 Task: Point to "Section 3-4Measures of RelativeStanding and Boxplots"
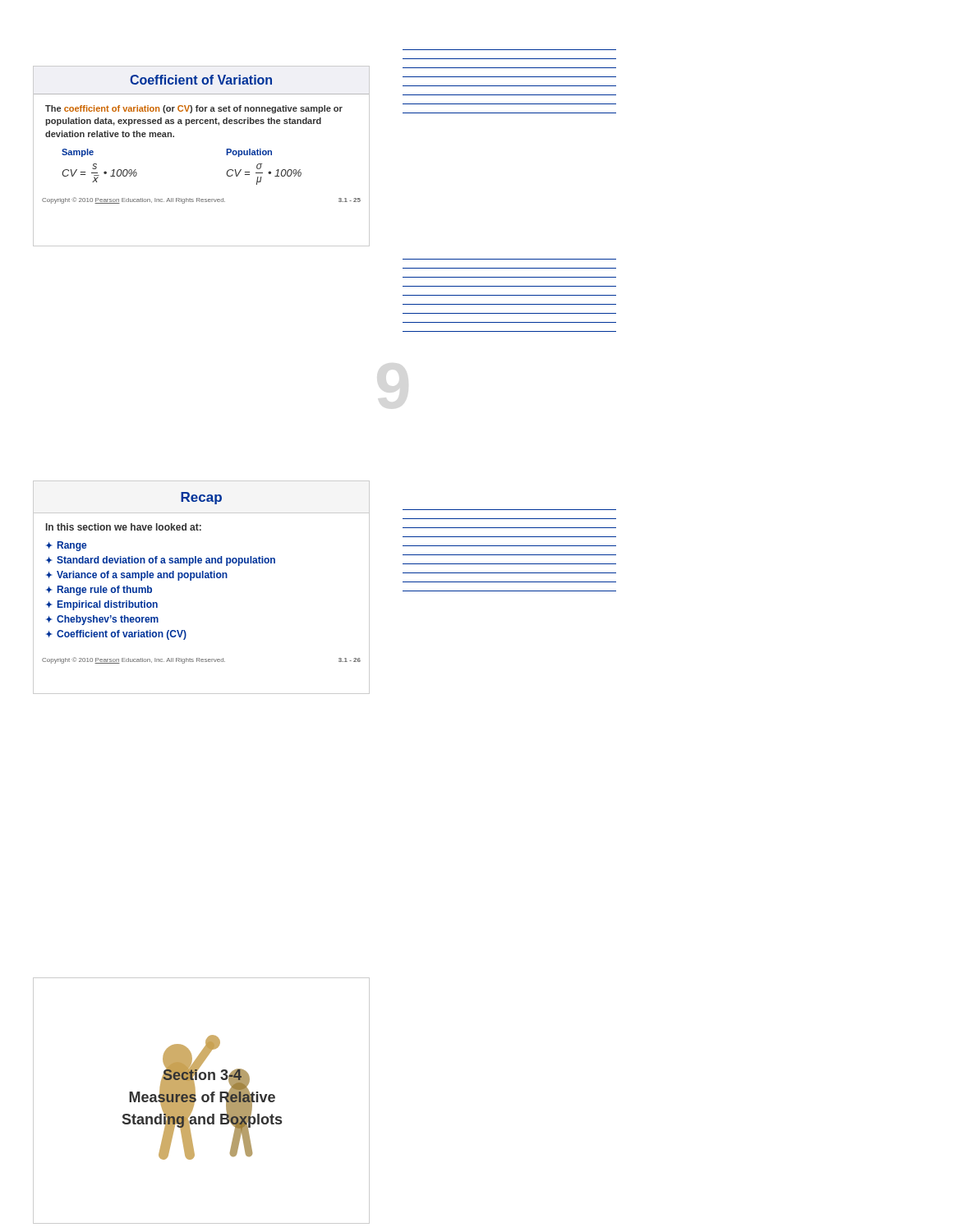coord(201,616)
